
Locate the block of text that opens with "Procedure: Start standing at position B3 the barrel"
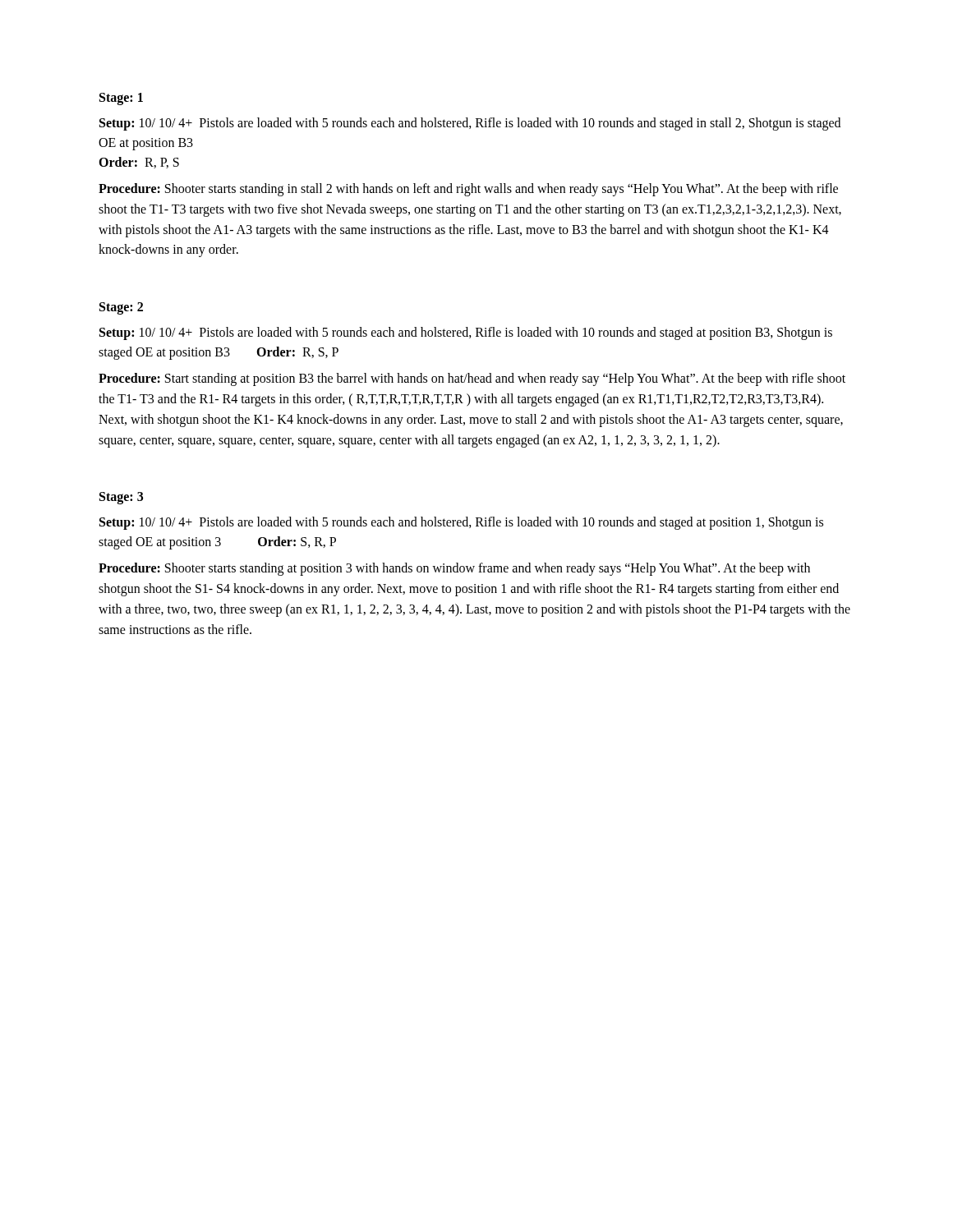[472, 409]
